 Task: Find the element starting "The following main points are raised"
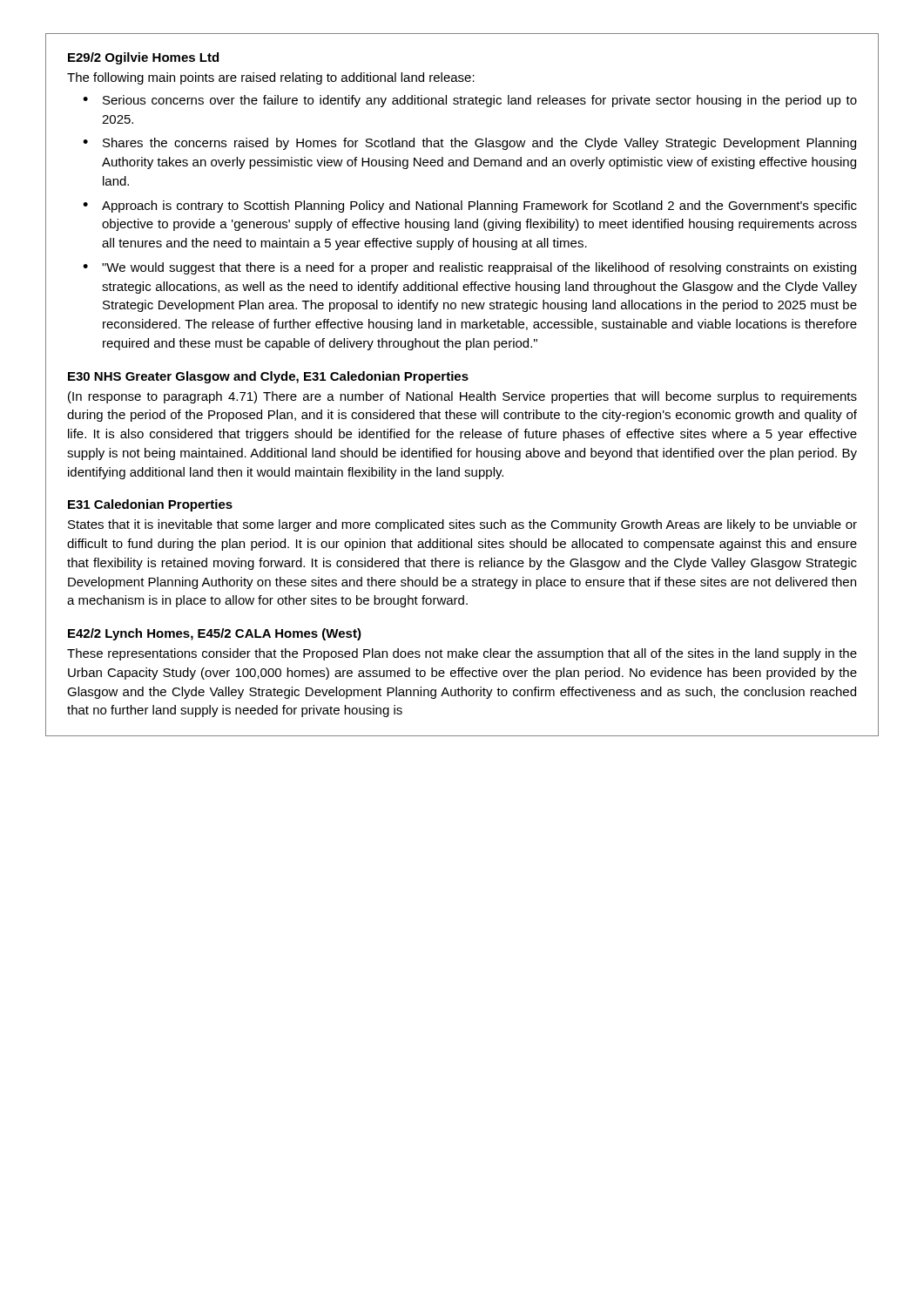[271, 77]
